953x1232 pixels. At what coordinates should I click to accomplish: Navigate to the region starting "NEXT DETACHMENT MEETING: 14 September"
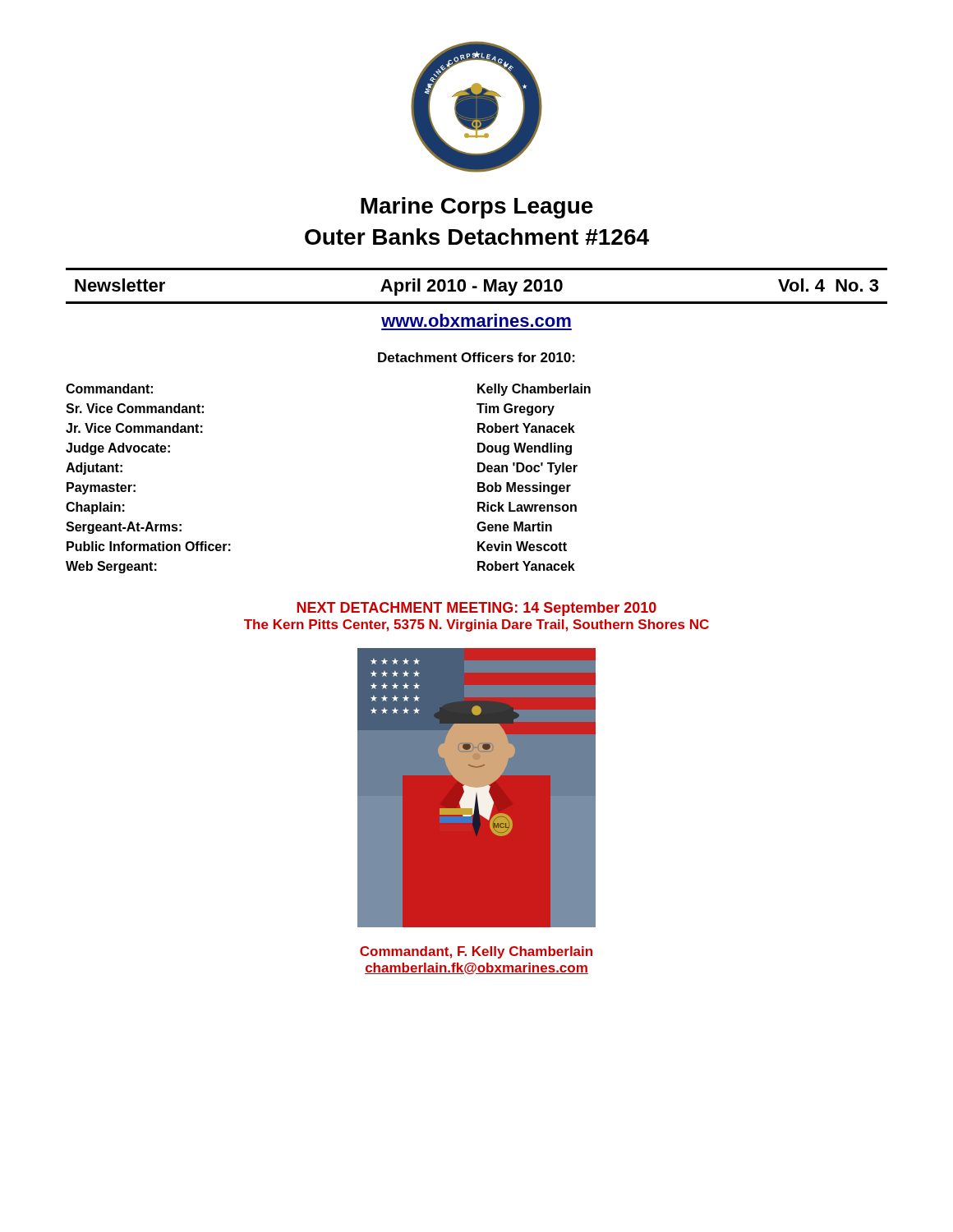click(476, 616)
